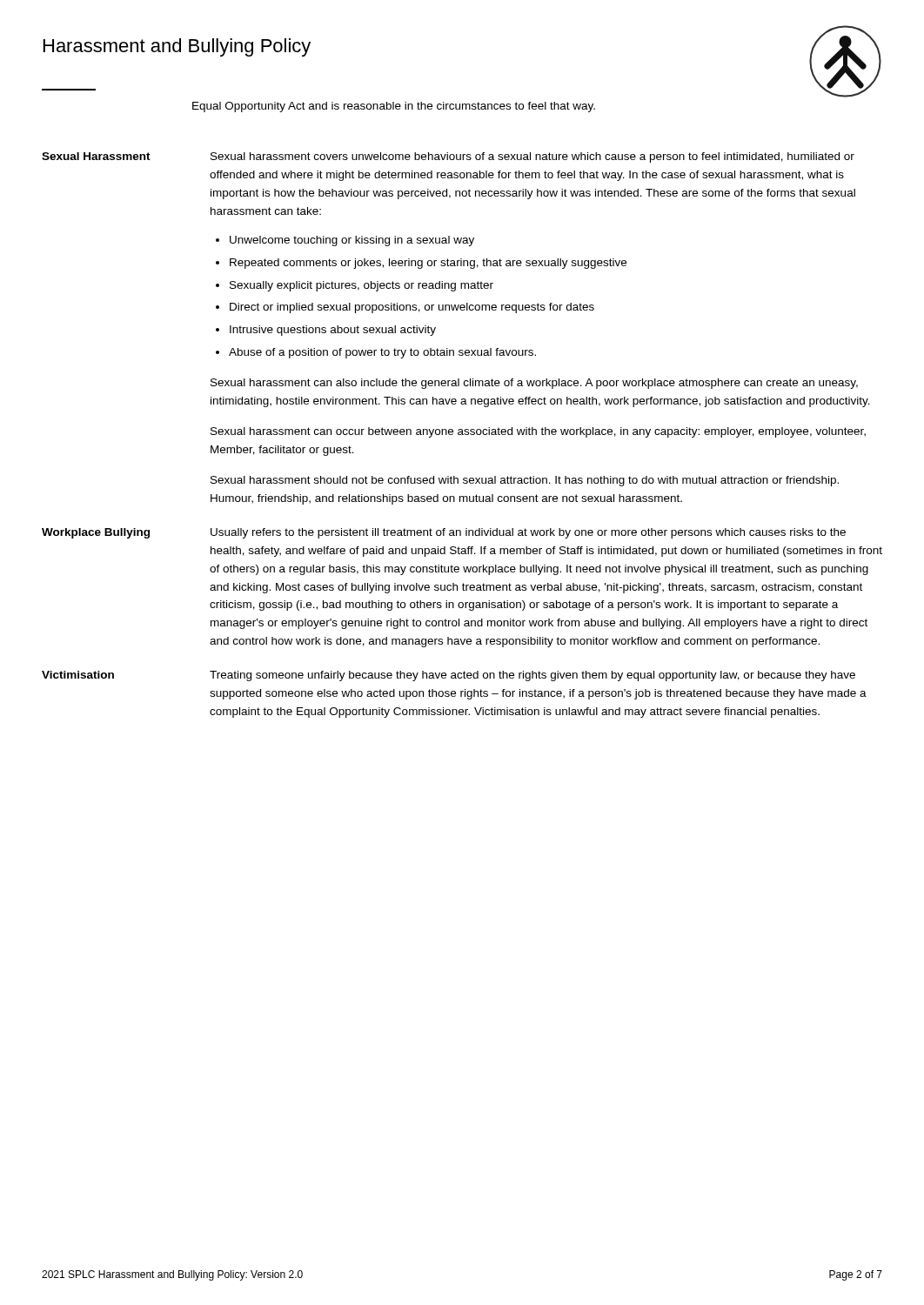Click the logo

click(x=845, y=61)
